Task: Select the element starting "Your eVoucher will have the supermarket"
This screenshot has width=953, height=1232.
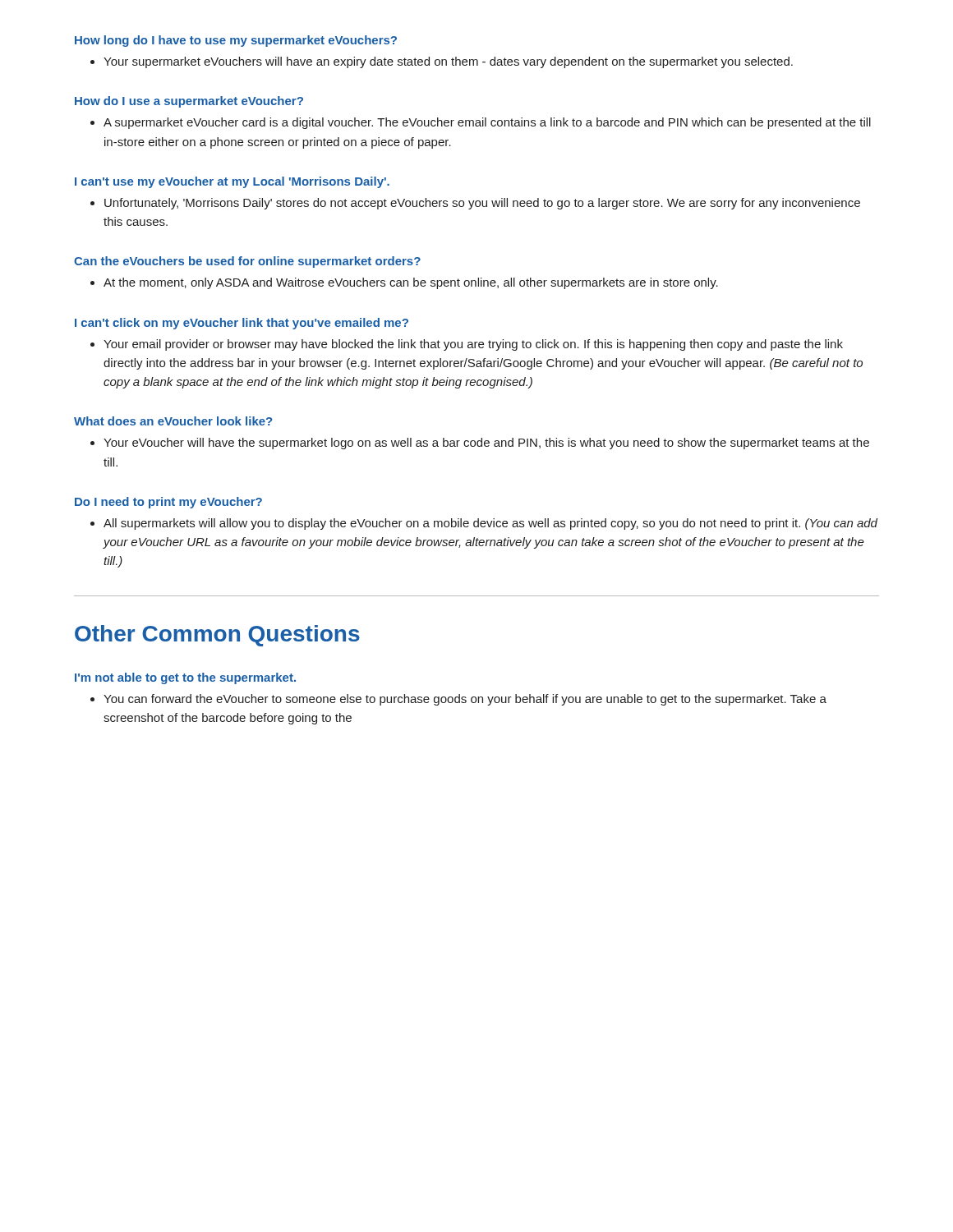Action: pos(487,452)
